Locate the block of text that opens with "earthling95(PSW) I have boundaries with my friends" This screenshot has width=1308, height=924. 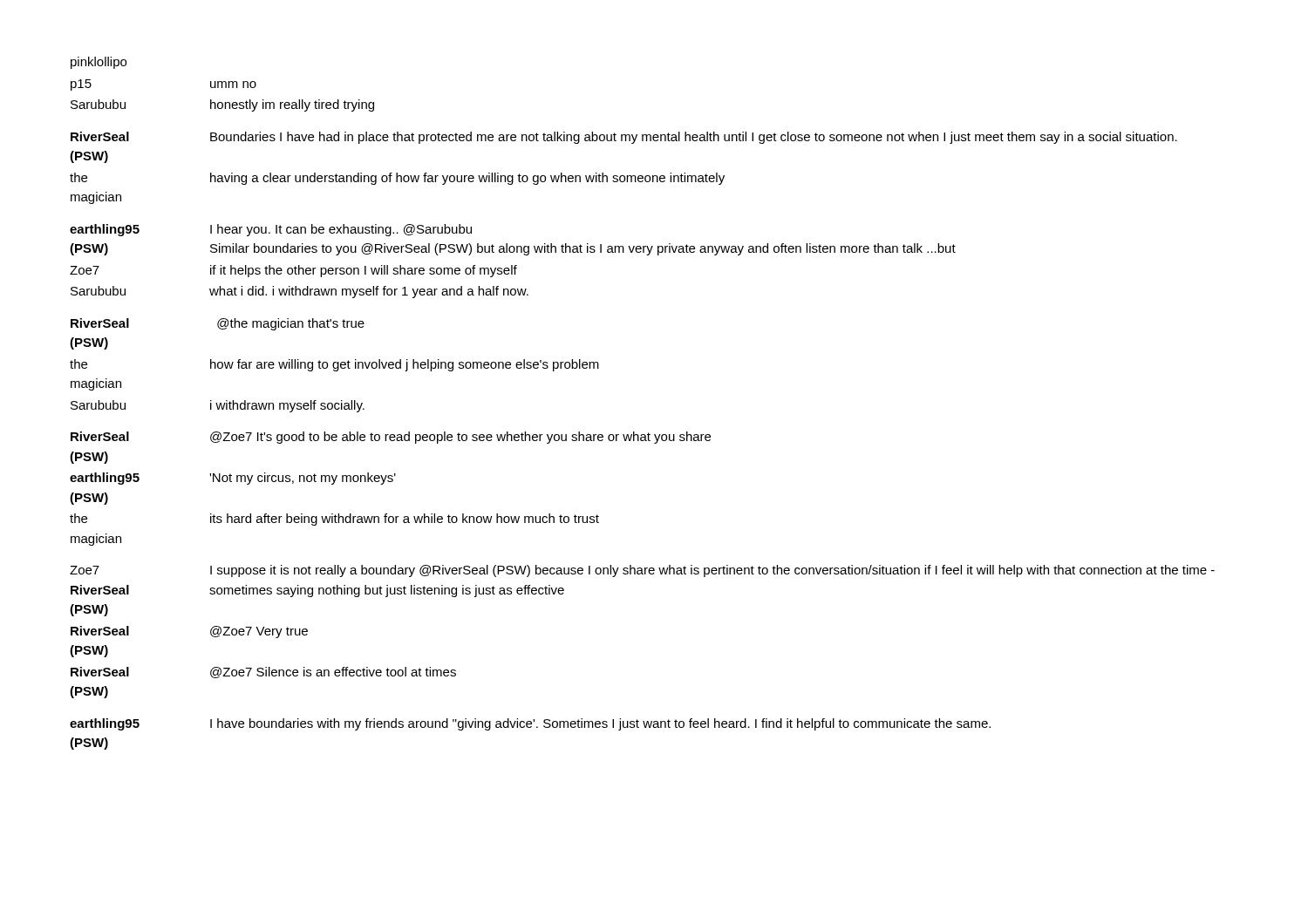654,733
